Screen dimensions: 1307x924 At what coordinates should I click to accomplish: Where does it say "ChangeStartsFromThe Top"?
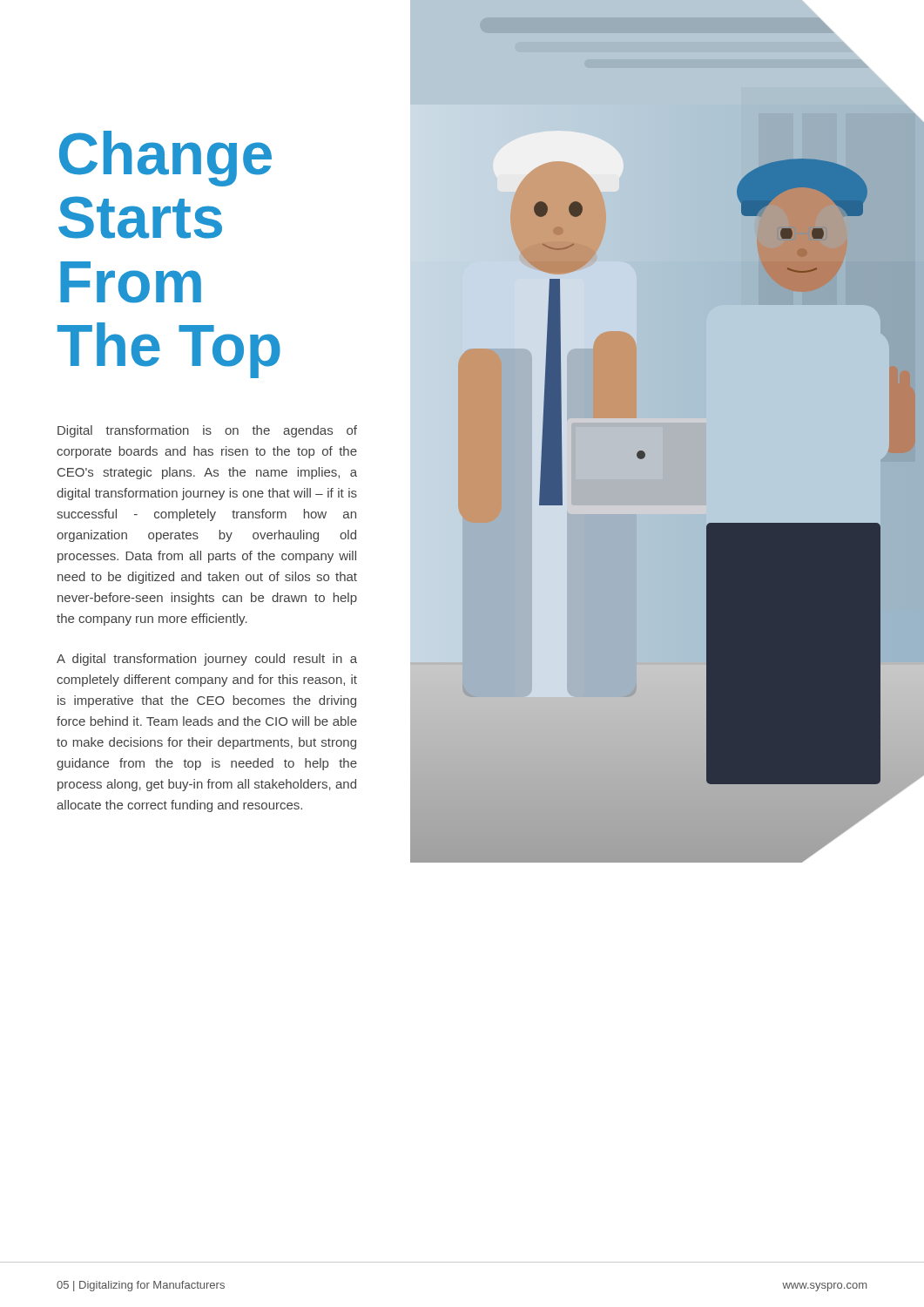coord(207,250)
